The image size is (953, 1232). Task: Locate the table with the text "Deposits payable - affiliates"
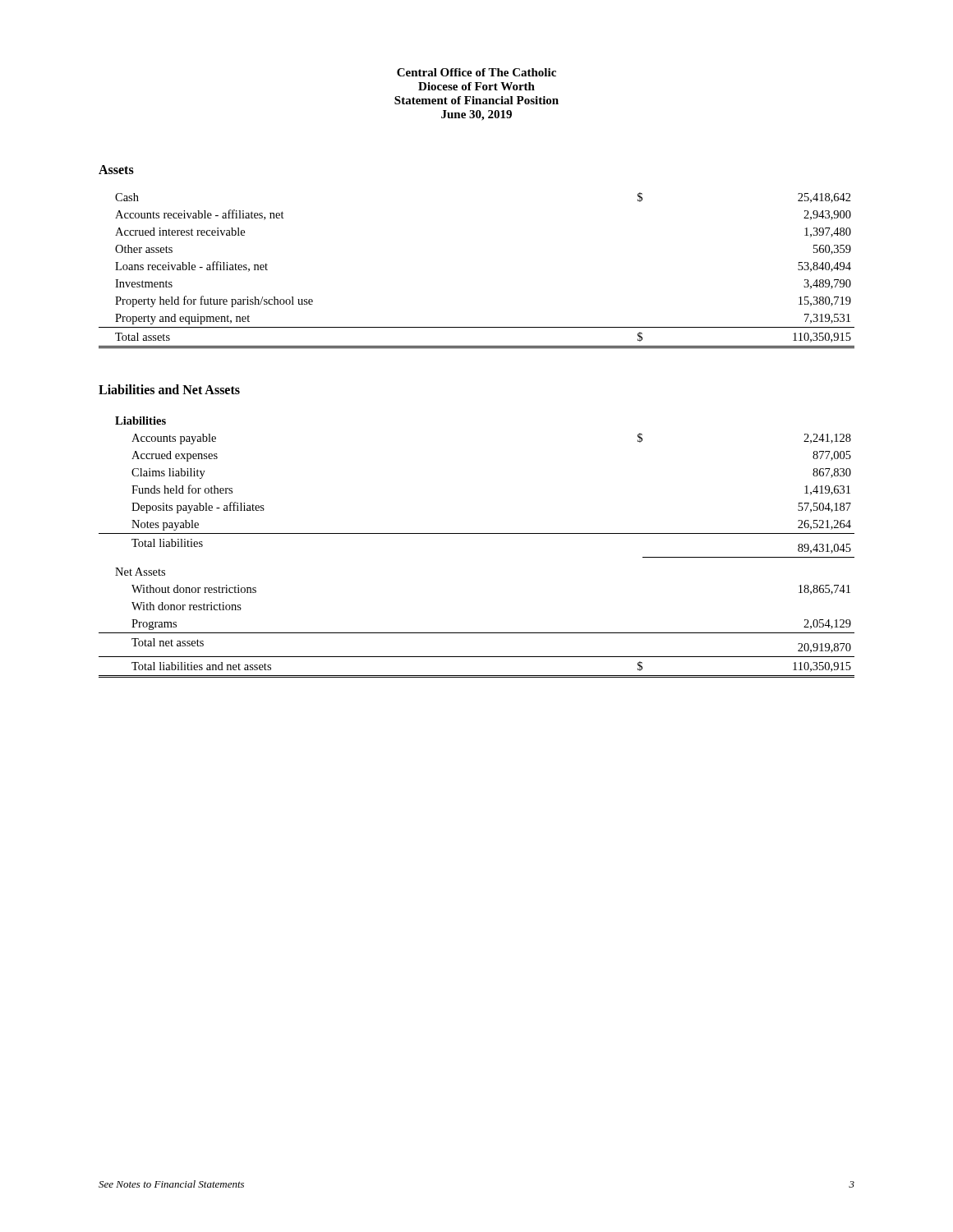coord(476,542)
